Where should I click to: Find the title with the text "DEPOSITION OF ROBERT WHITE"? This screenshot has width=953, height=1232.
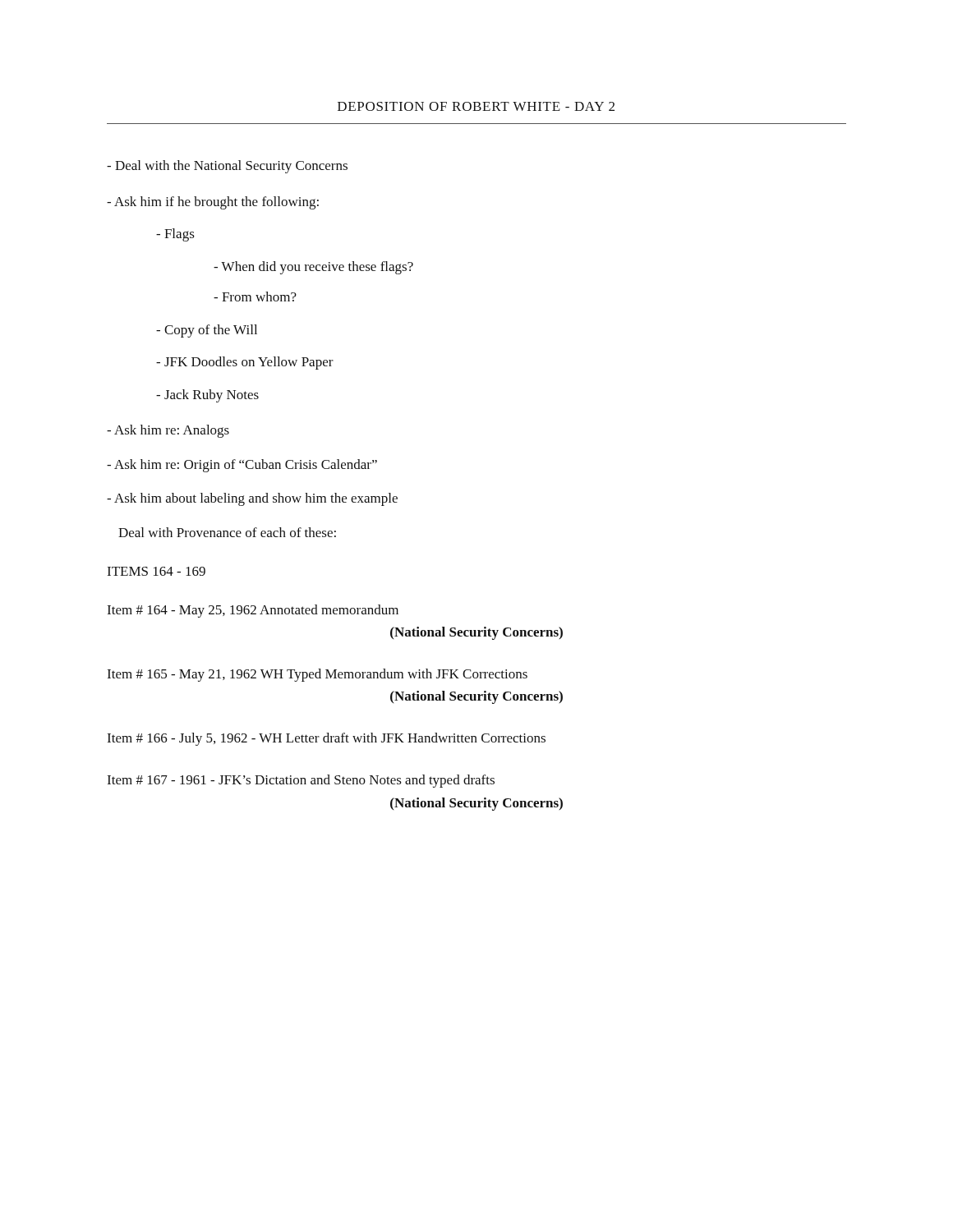[476, 106]
